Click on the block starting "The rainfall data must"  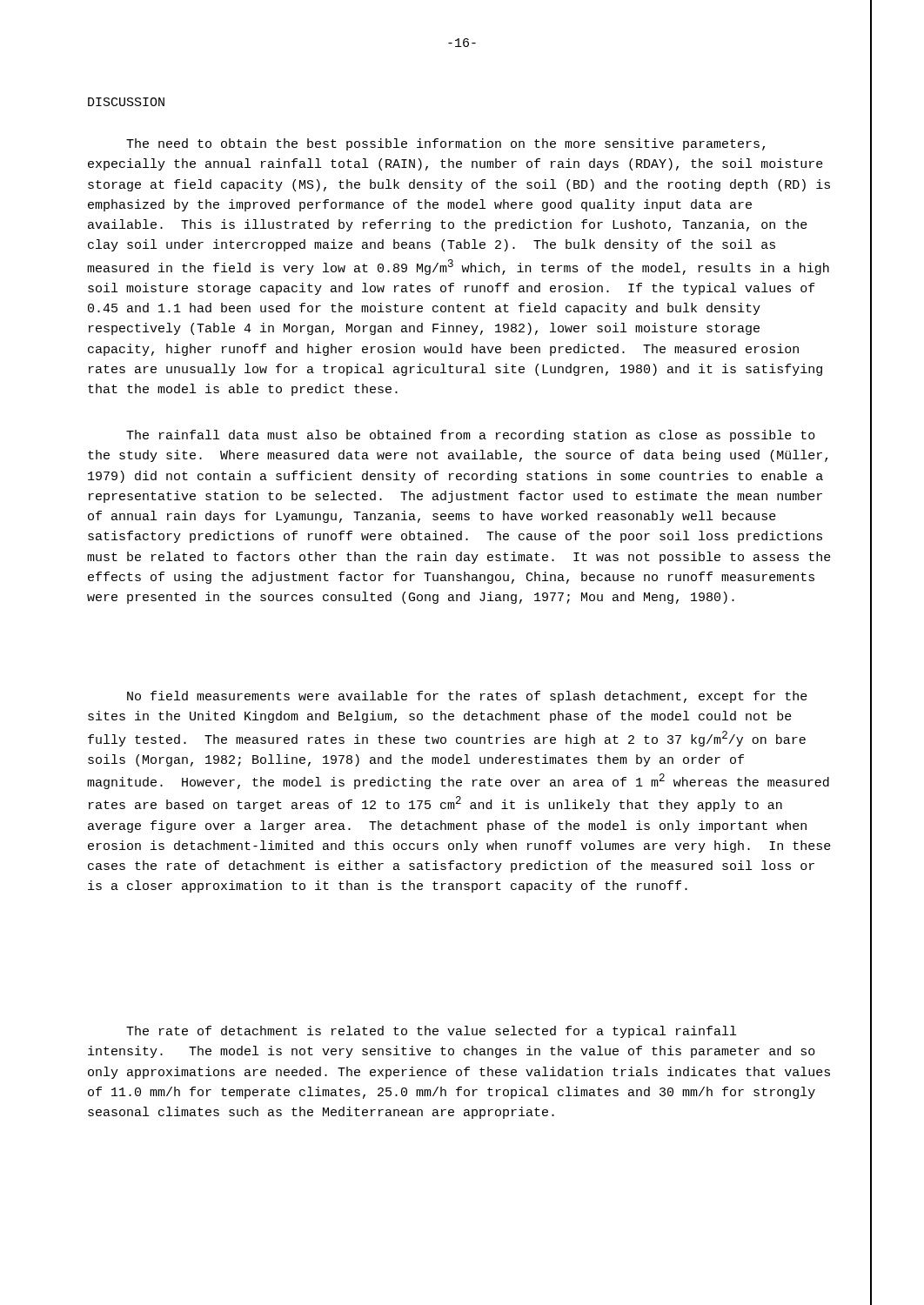click(459, 517)
